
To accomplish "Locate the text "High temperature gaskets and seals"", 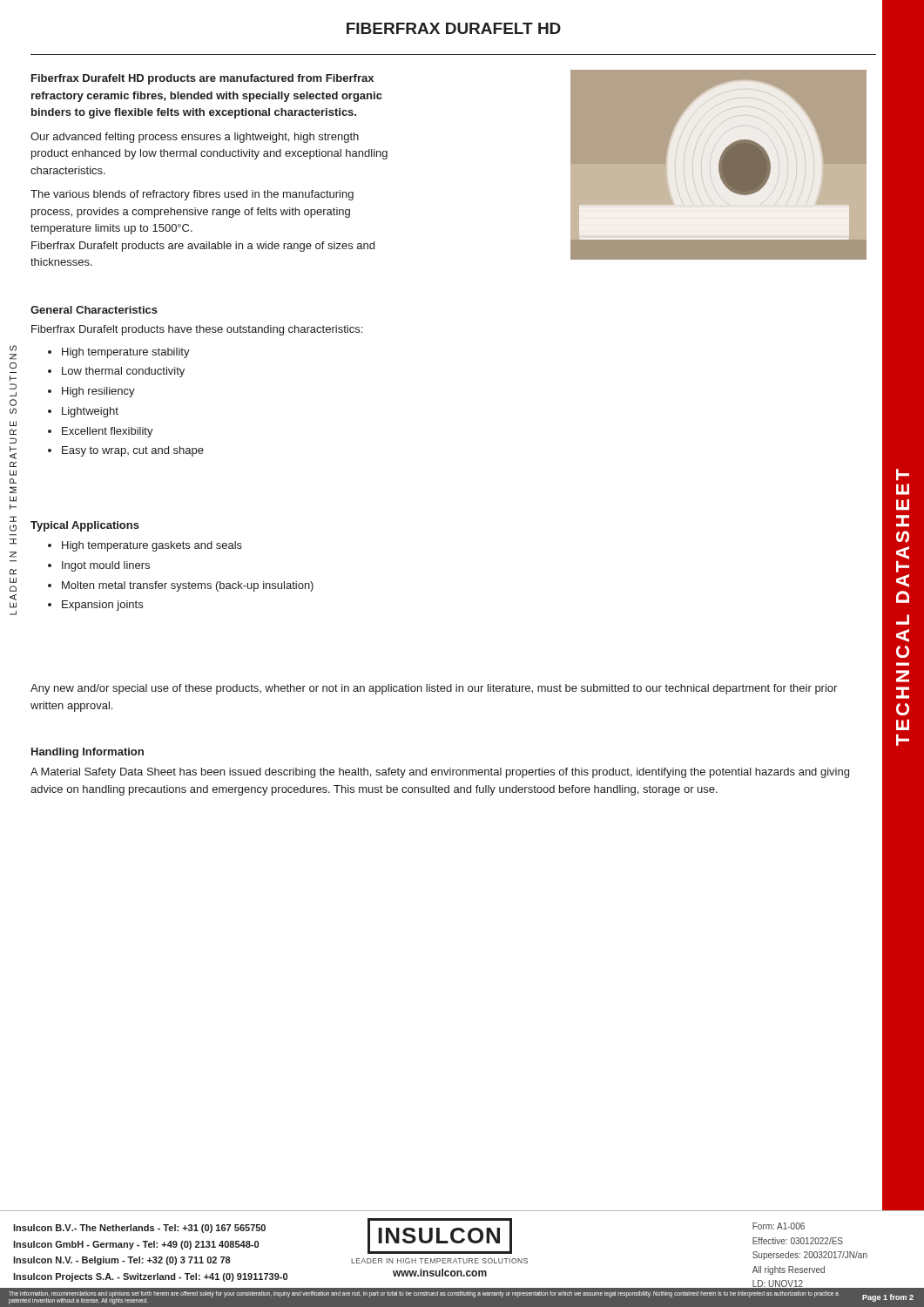I will 152,545.
